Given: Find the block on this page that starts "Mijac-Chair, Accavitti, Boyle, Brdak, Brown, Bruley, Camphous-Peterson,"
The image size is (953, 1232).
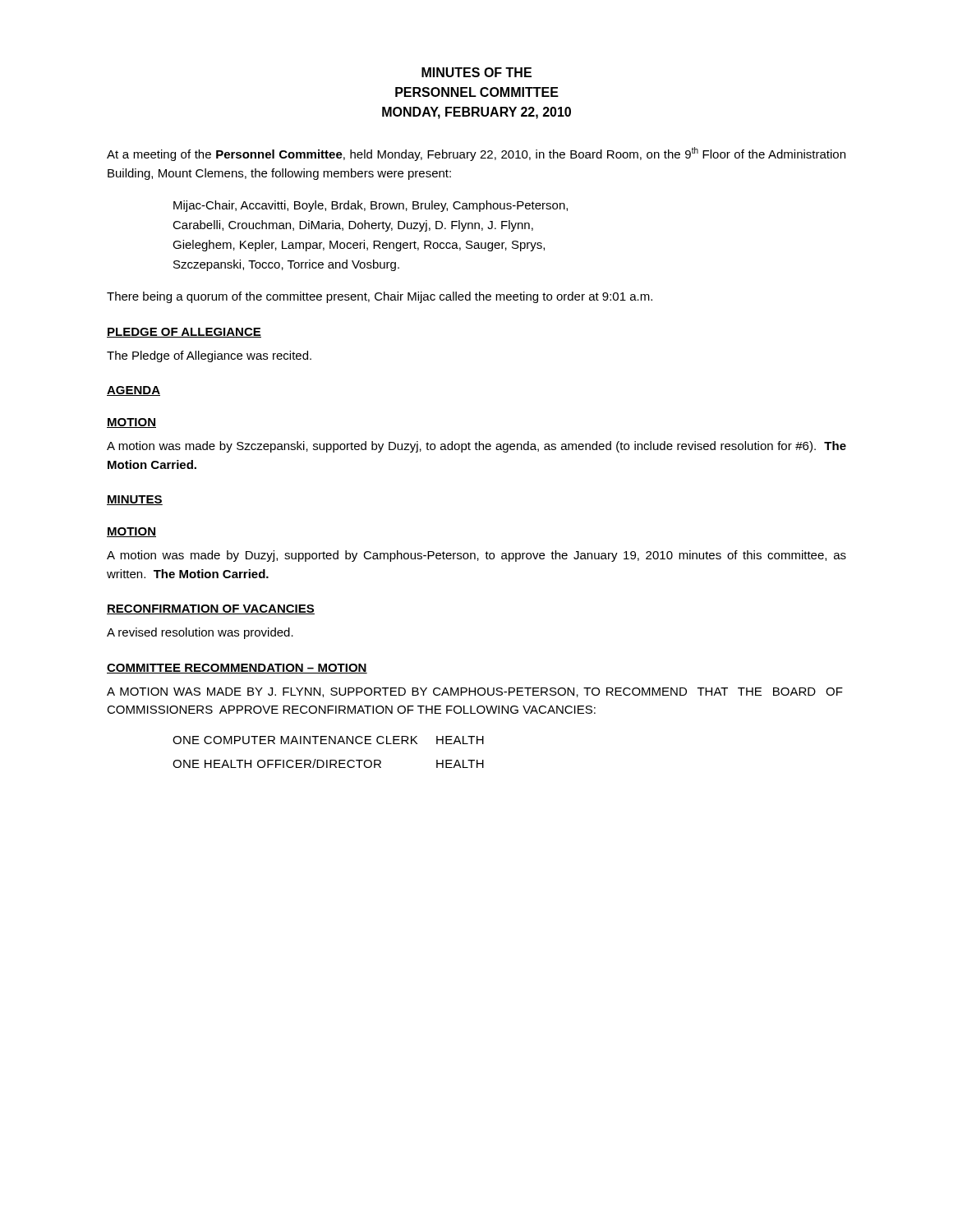Looking at the screenshot, I should (x=371, y=235).
